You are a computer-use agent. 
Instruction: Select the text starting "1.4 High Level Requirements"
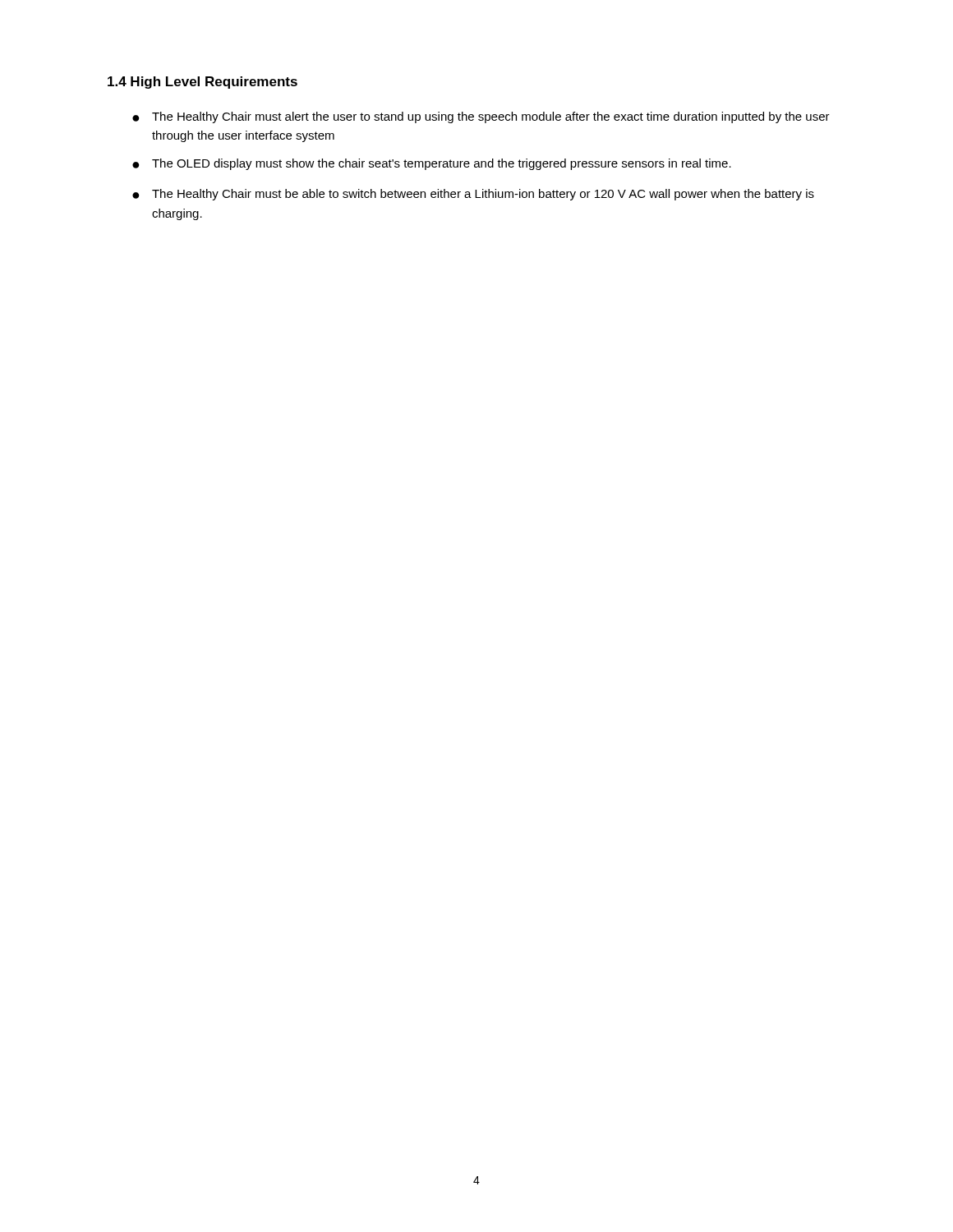click(202, 82)
